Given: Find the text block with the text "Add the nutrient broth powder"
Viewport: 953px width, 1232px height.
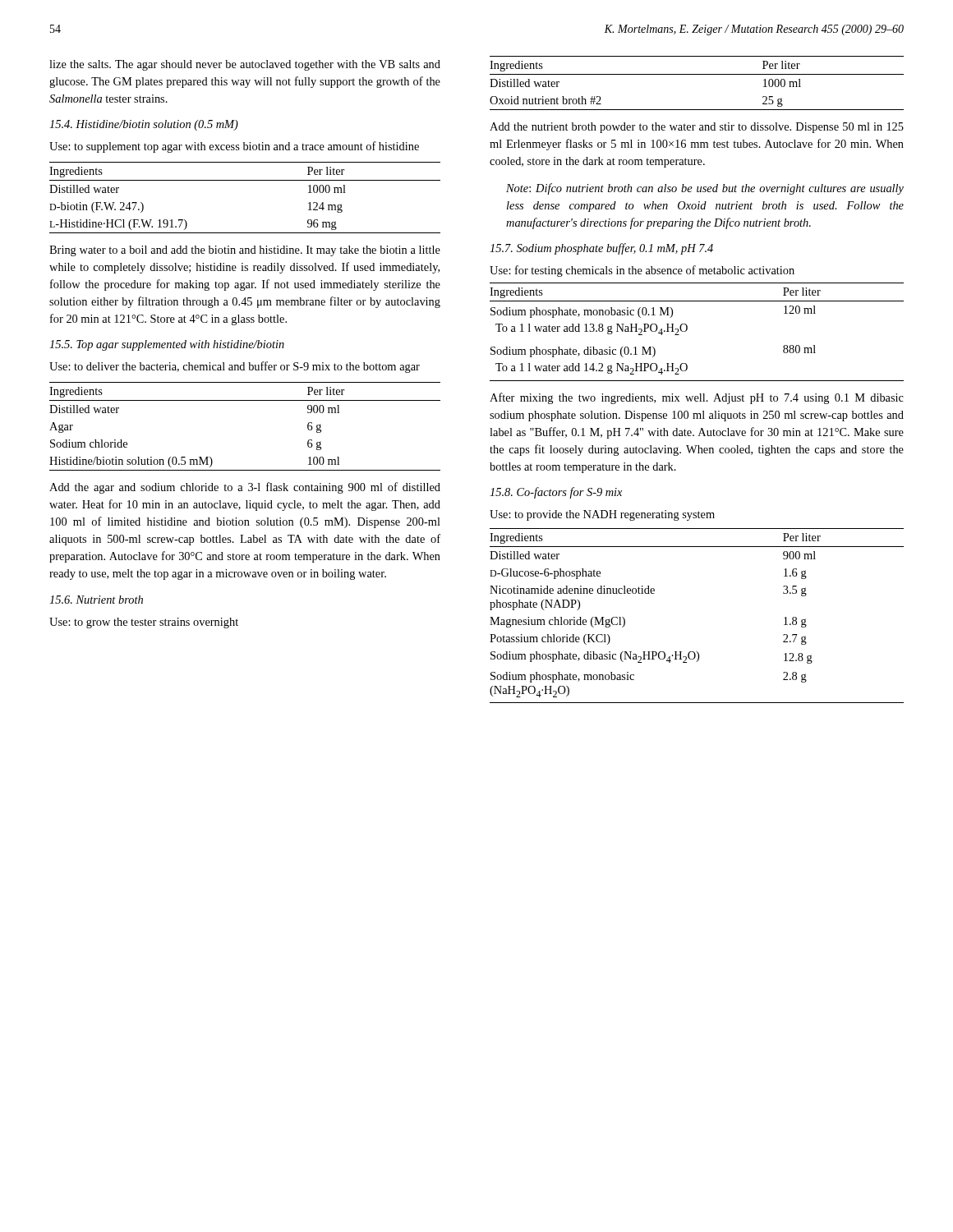Looking at the screenshot, I should click(697, 144).
